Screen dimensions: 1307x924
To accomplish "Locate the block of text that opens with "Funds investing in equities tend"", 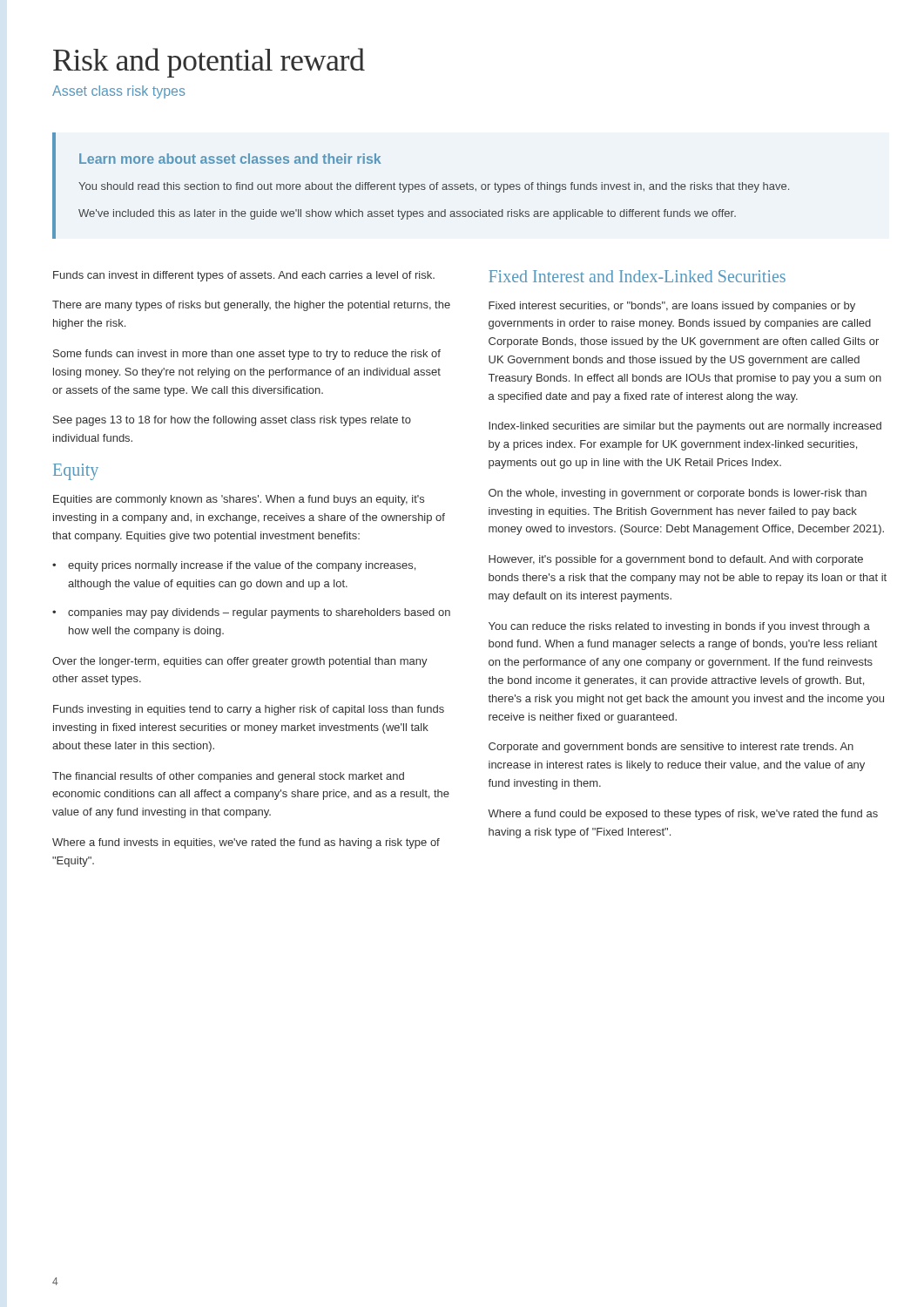I will [253, 728].
